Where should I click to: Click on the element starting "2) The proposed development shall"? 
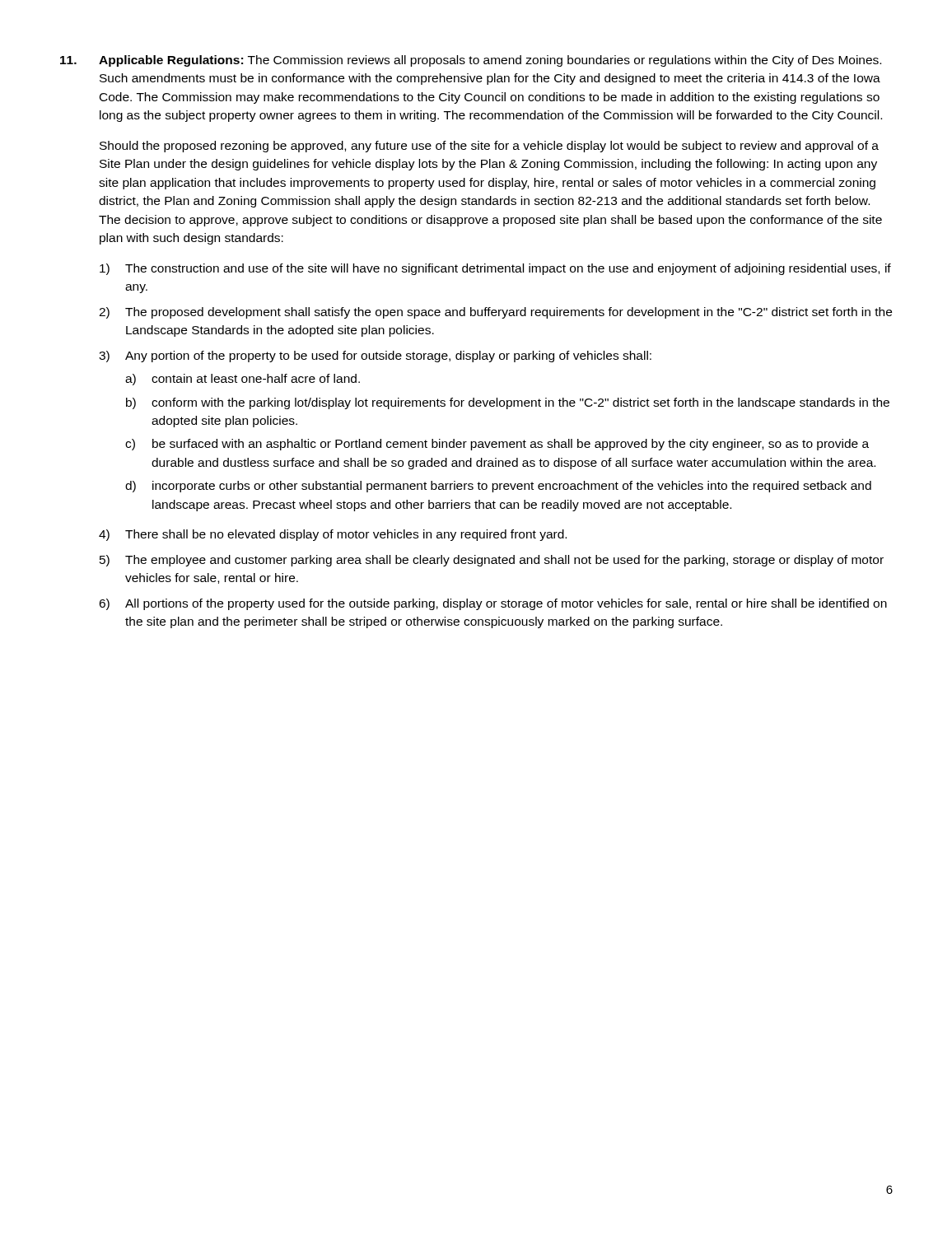[x=496, y=321]
